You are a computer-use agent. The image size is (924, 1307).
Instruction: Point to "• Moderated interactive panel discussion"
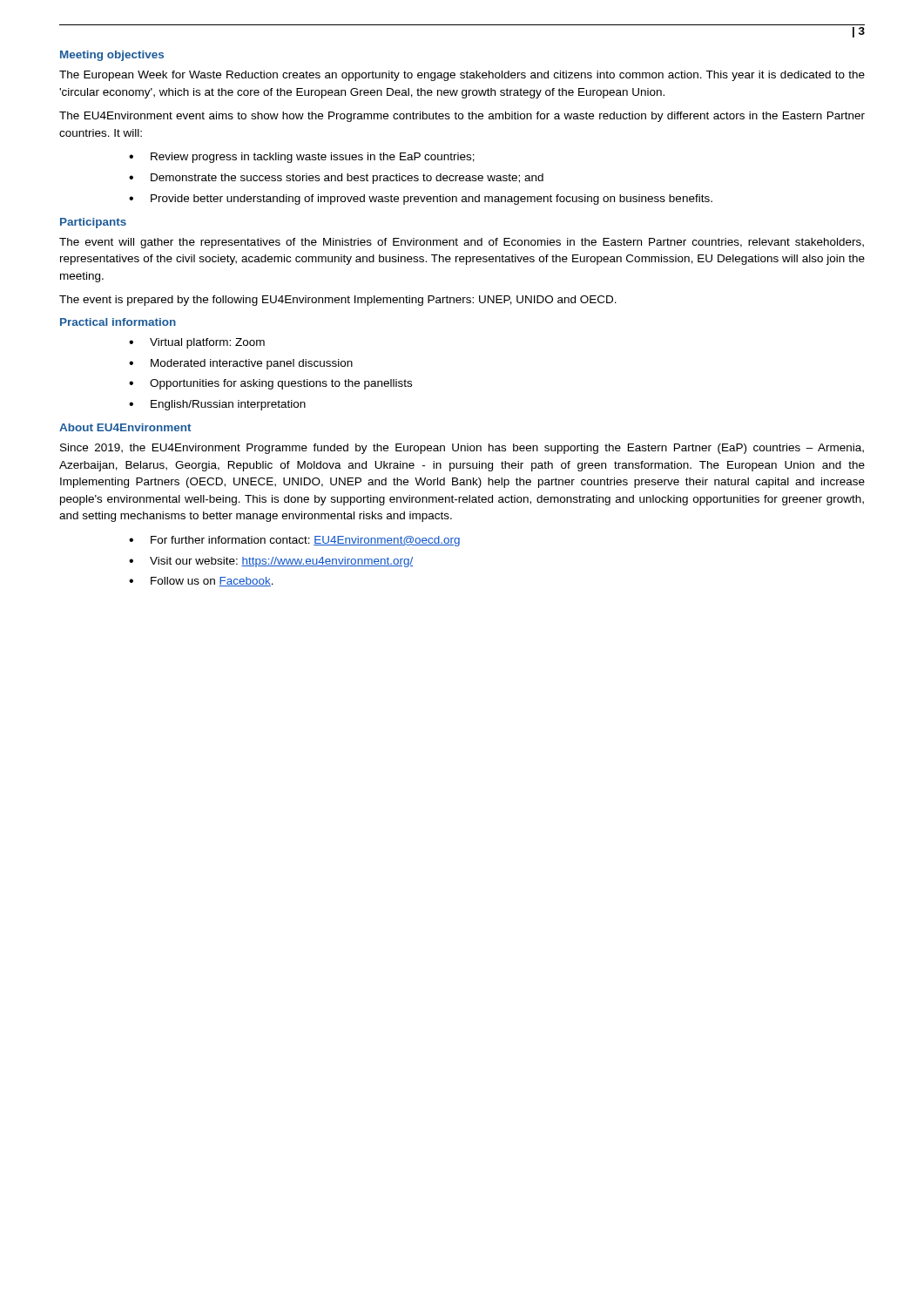point(241,364)
